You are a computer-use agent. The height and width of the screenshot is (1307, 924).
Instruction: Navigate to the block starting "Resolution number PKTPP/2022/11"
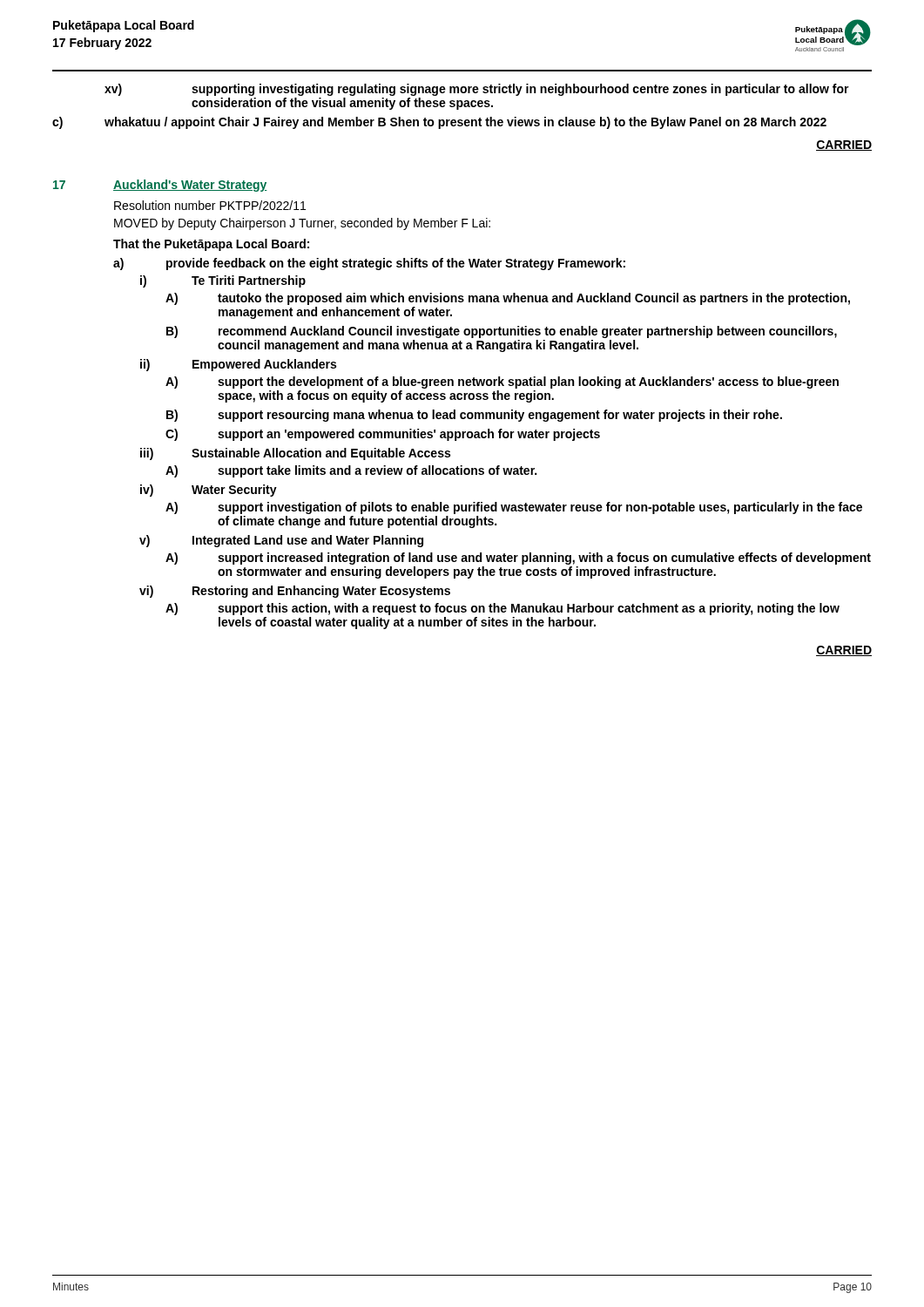(x=210, y=206)
